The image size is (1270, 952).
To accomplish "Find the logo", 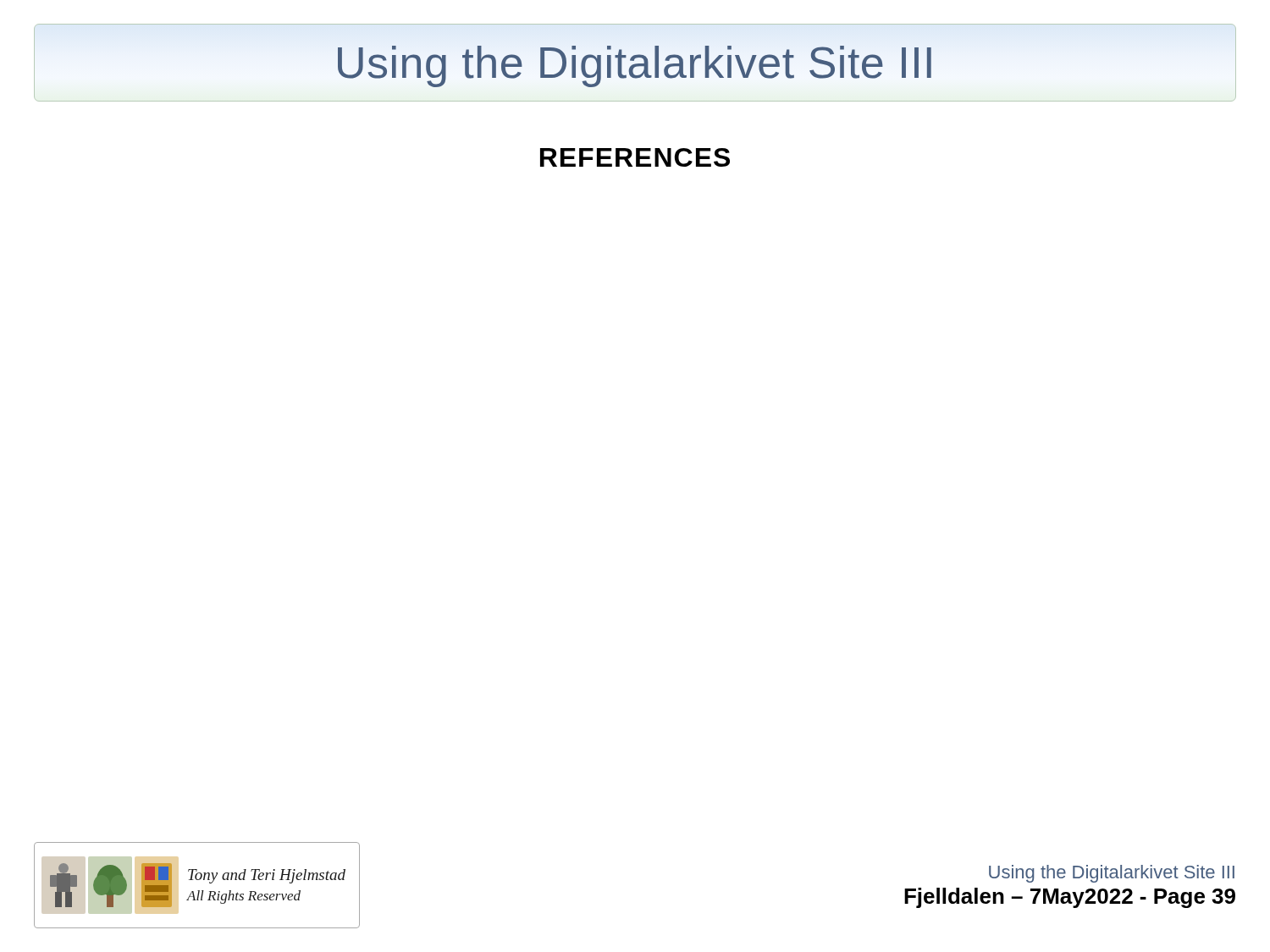I will [197, 885].
